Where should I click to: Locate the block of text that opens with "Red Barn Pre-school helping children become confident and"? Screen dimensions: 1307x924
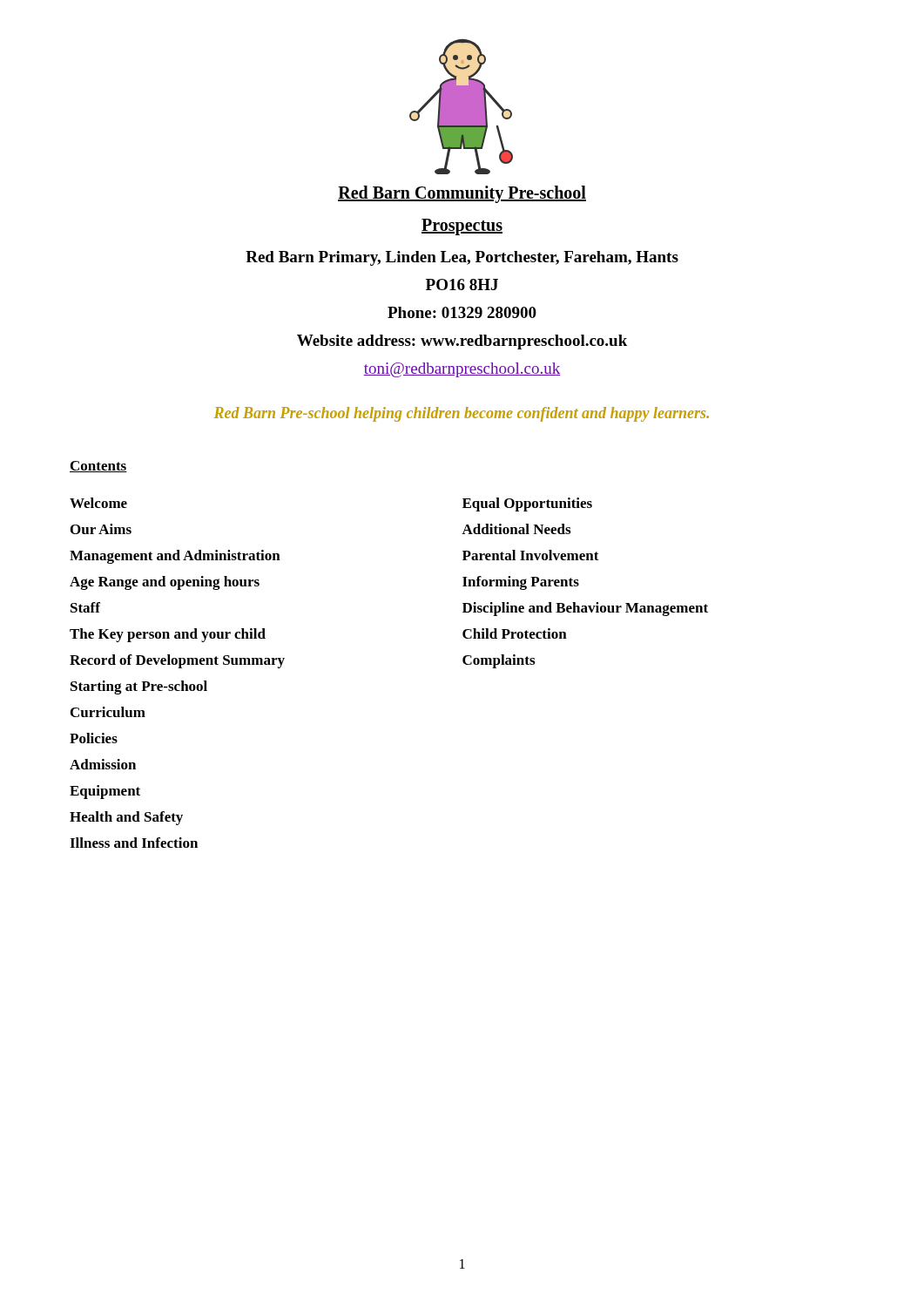(x=462, y=413)
